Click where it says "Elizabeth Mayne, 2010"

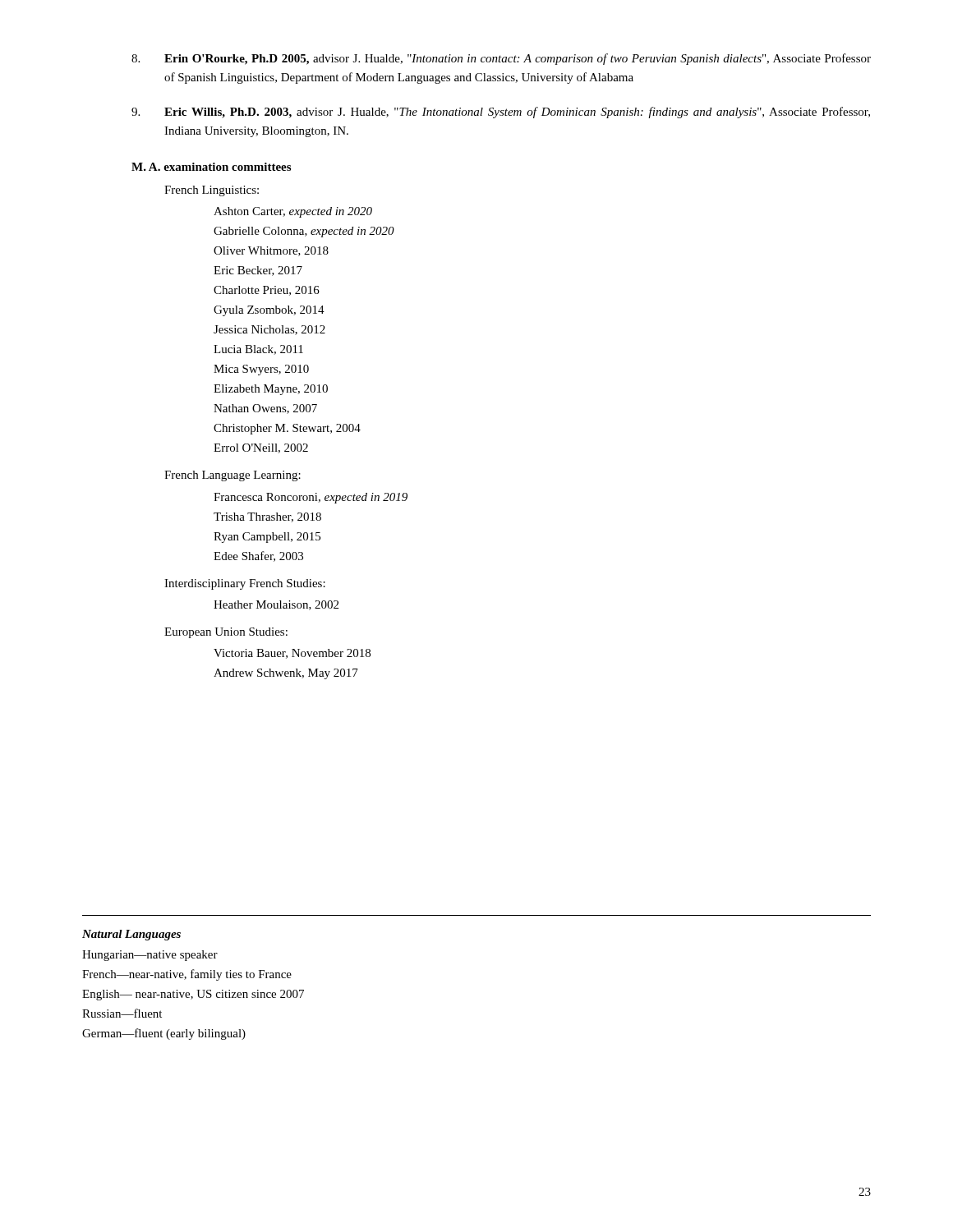tap(271, 389)
